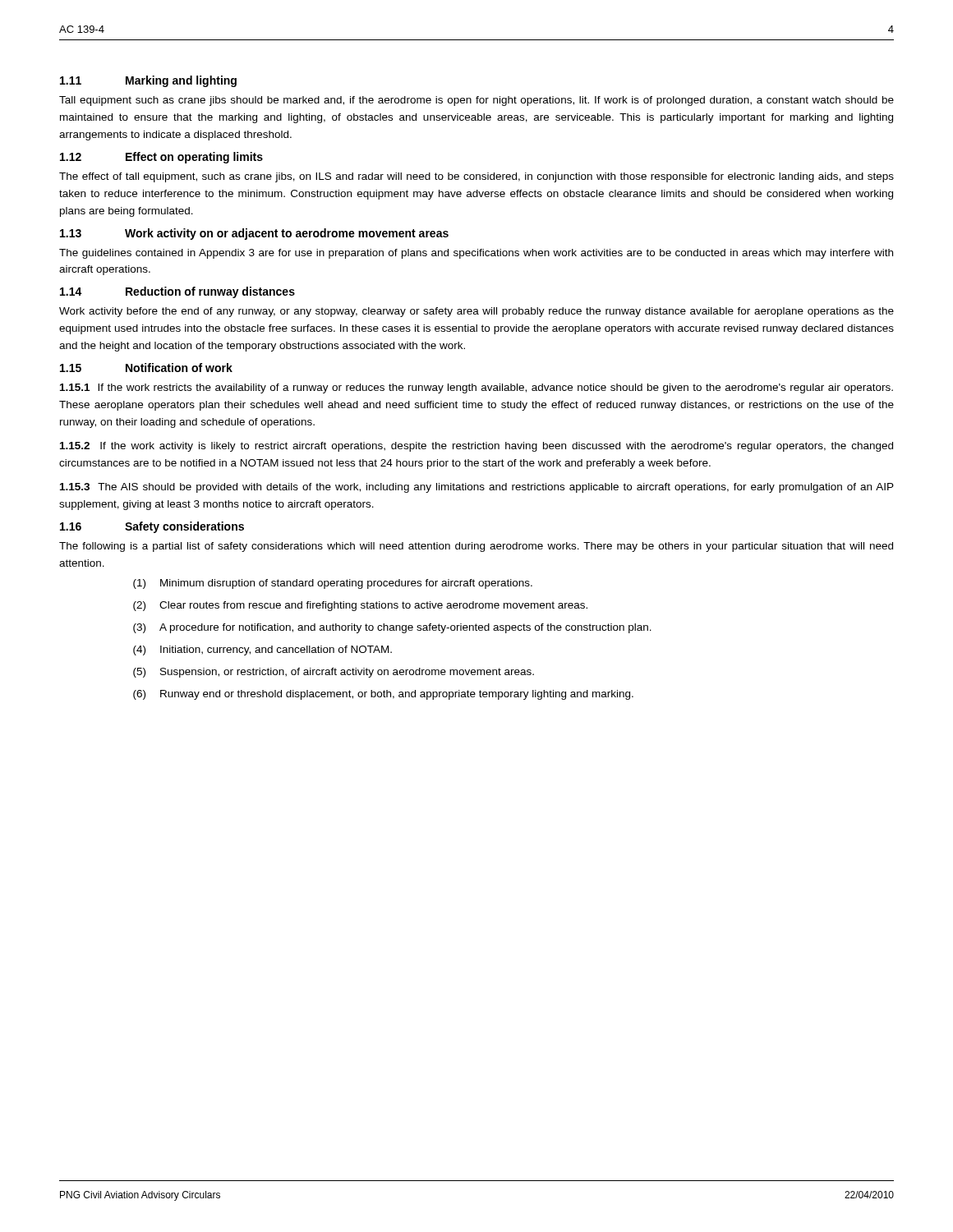Navigate to the block starting "1.14 Reduction of runway distances"
The width and height of the screenshot is (953, 1232).
pyautogui.click(x=177, y=292)
